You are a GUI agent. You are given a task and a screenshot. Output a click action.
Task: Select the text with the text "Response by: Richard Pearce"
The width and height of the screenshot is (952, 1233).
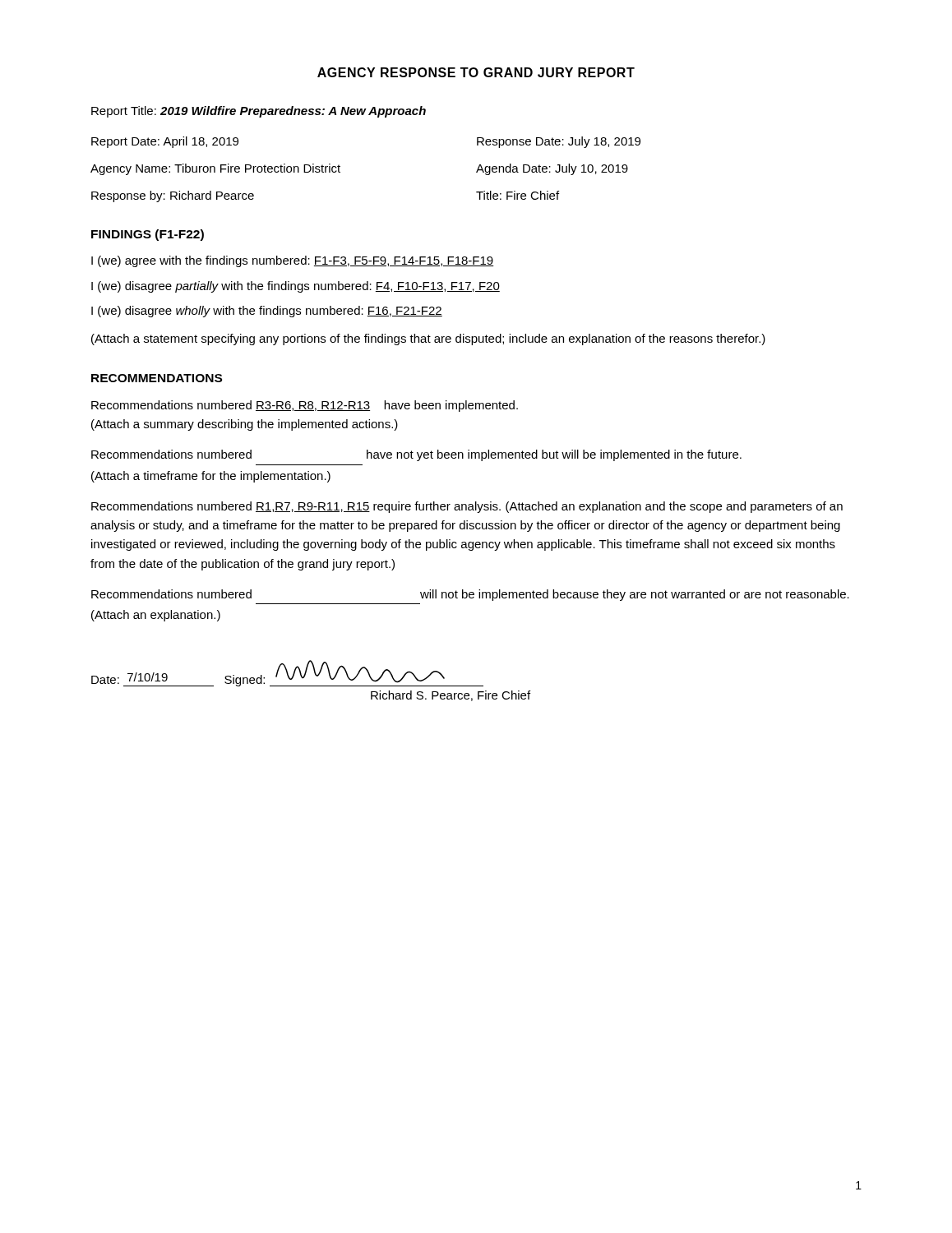pyautogui.click(x=172, y=195)
